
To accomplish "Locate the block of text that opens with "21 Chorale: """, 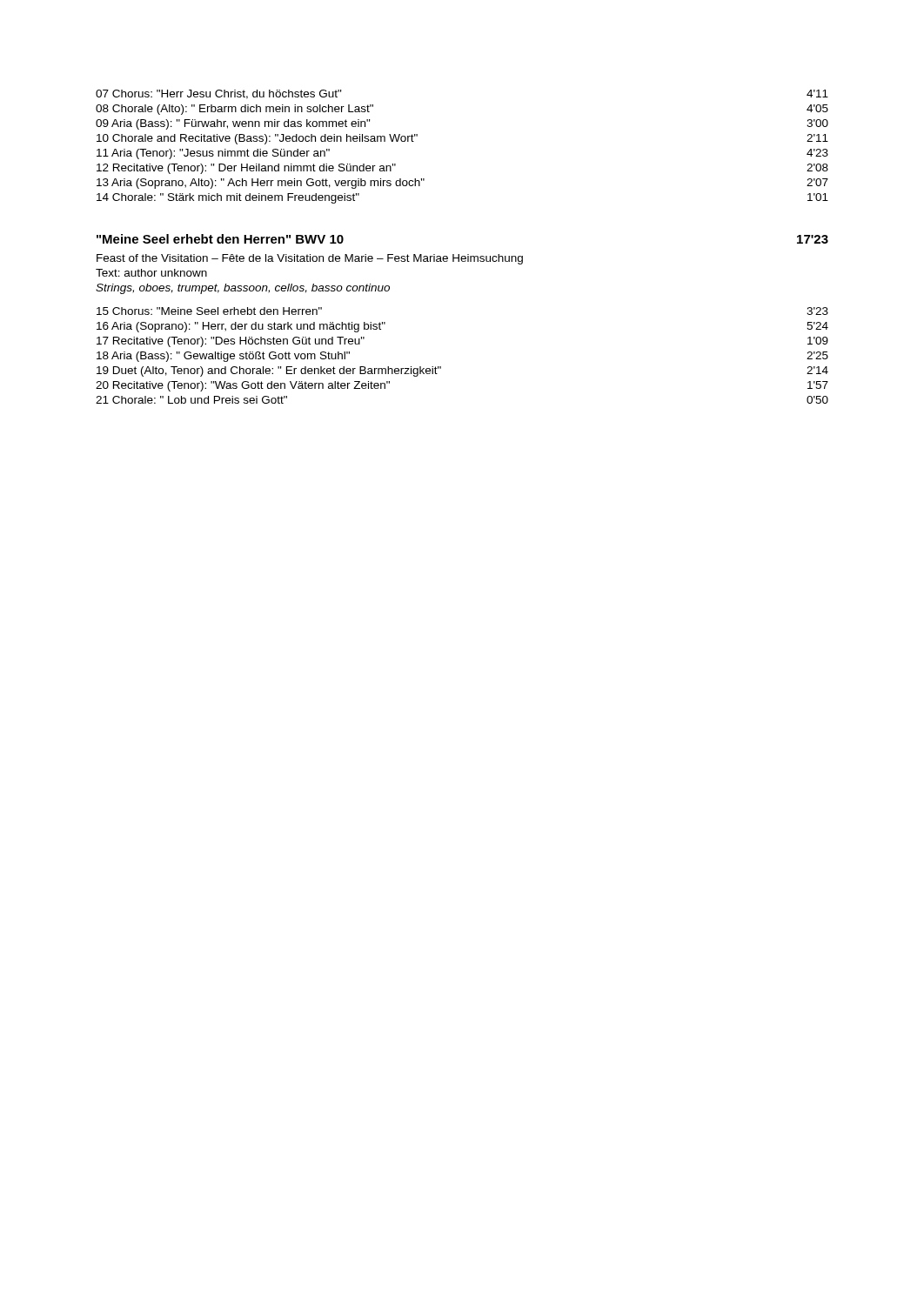I will coord(192,400).
